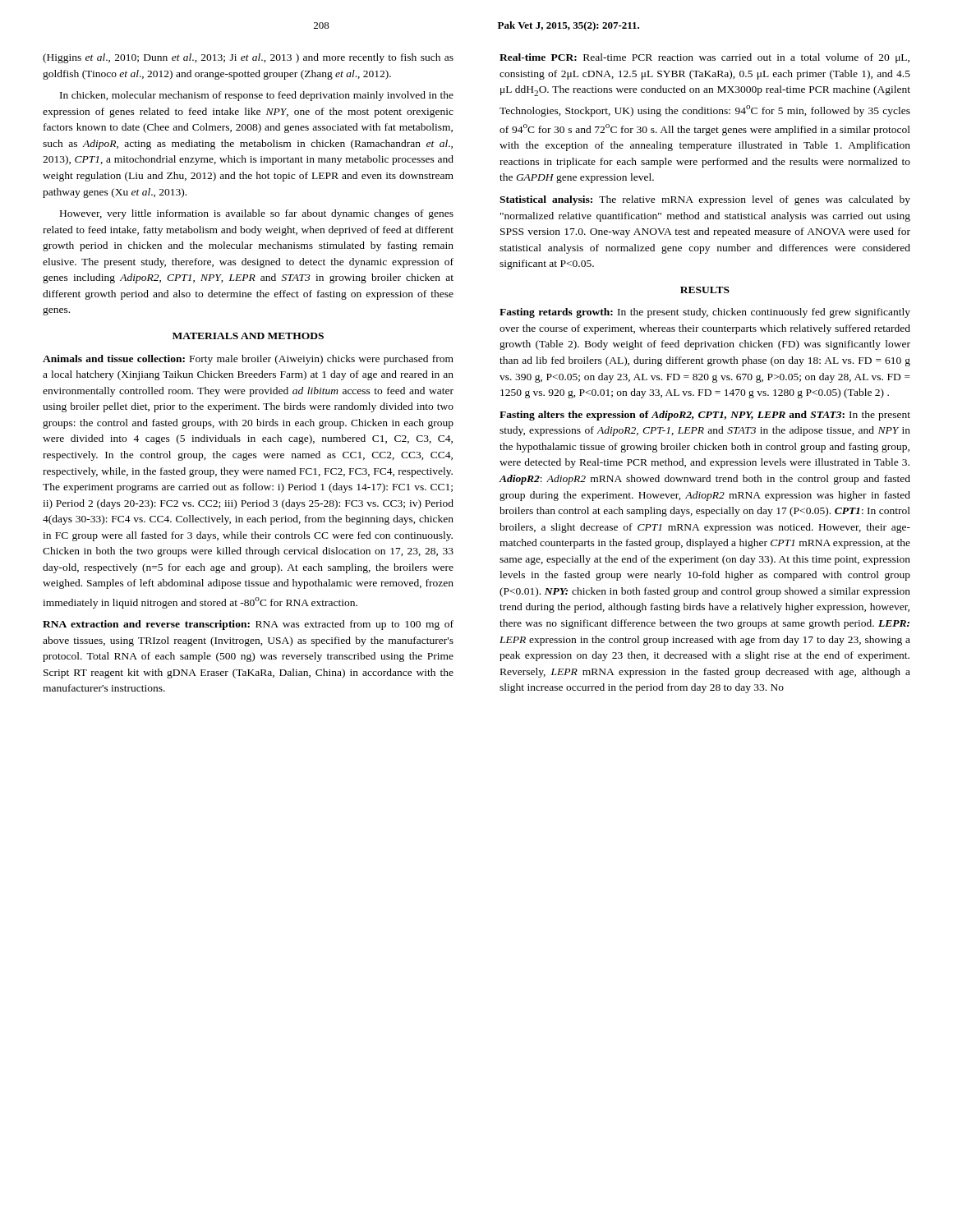Click the passage that begins "Fasting alters the expression of AdipoR2,"
The image size is (953, 1232).
pos(705,551)
